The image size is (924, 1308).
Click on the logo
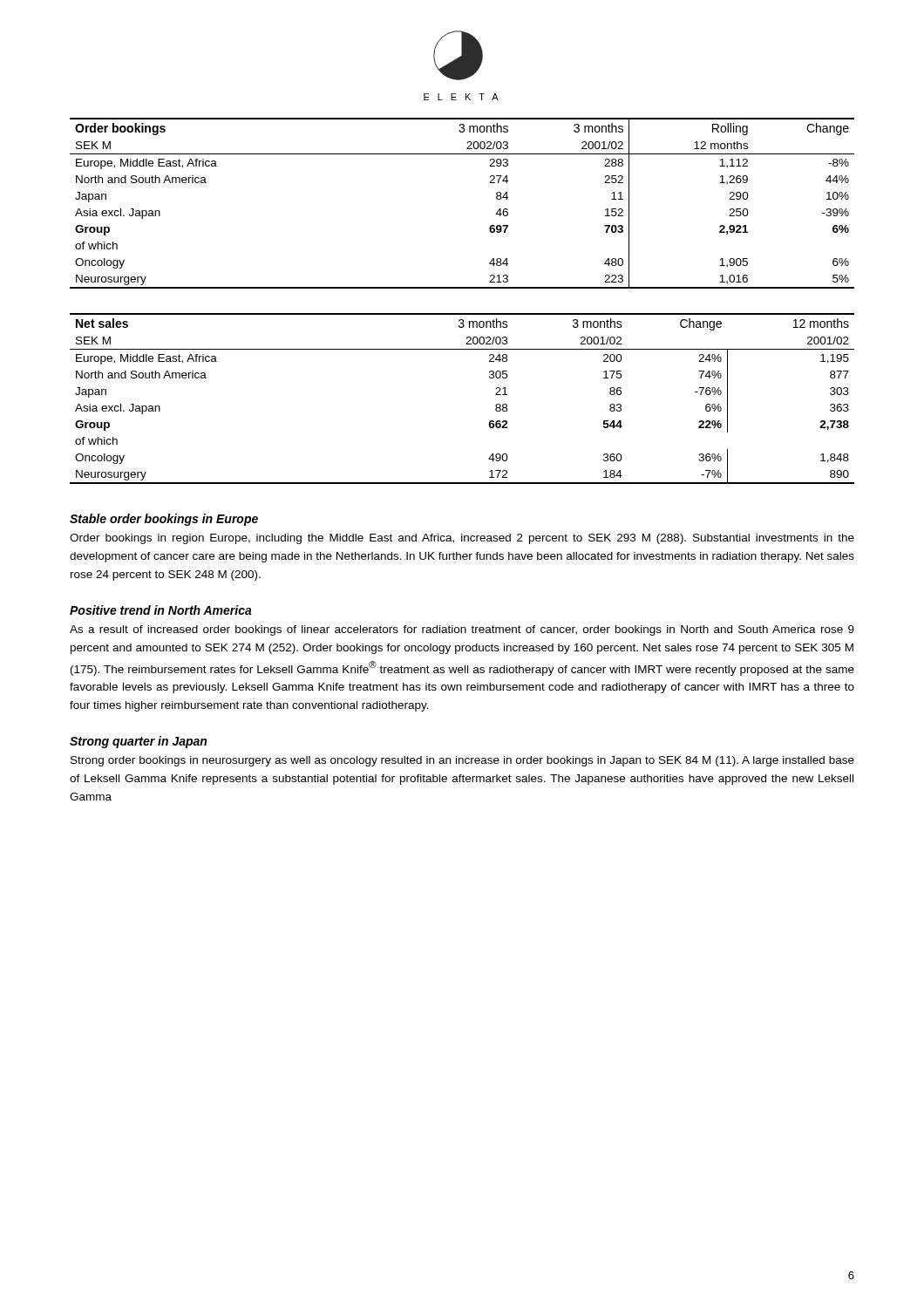pyautogui.click(x=462, y=64)
